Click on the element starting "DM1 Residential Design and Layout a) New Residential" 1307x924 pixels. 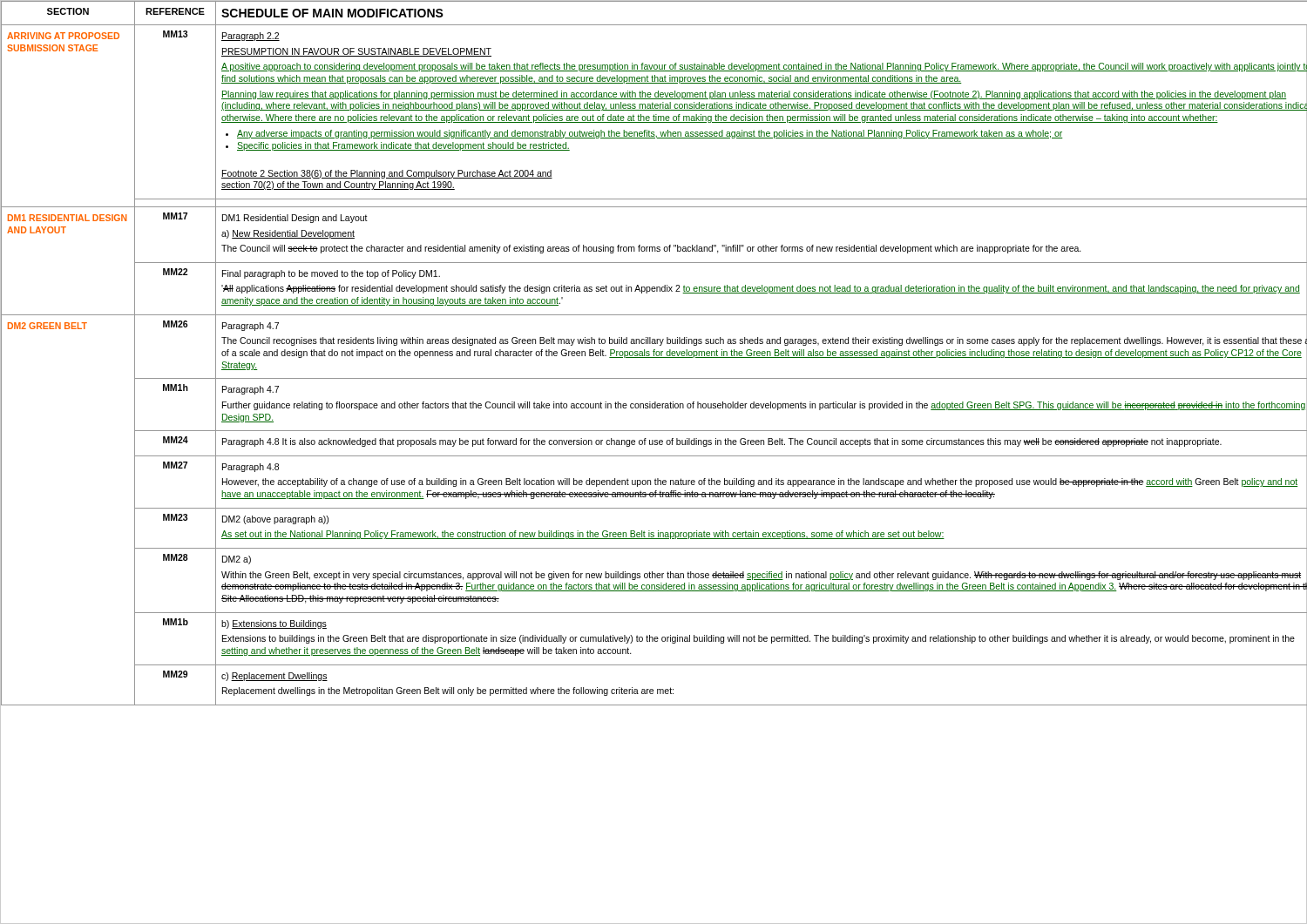[x=764, y=234]
